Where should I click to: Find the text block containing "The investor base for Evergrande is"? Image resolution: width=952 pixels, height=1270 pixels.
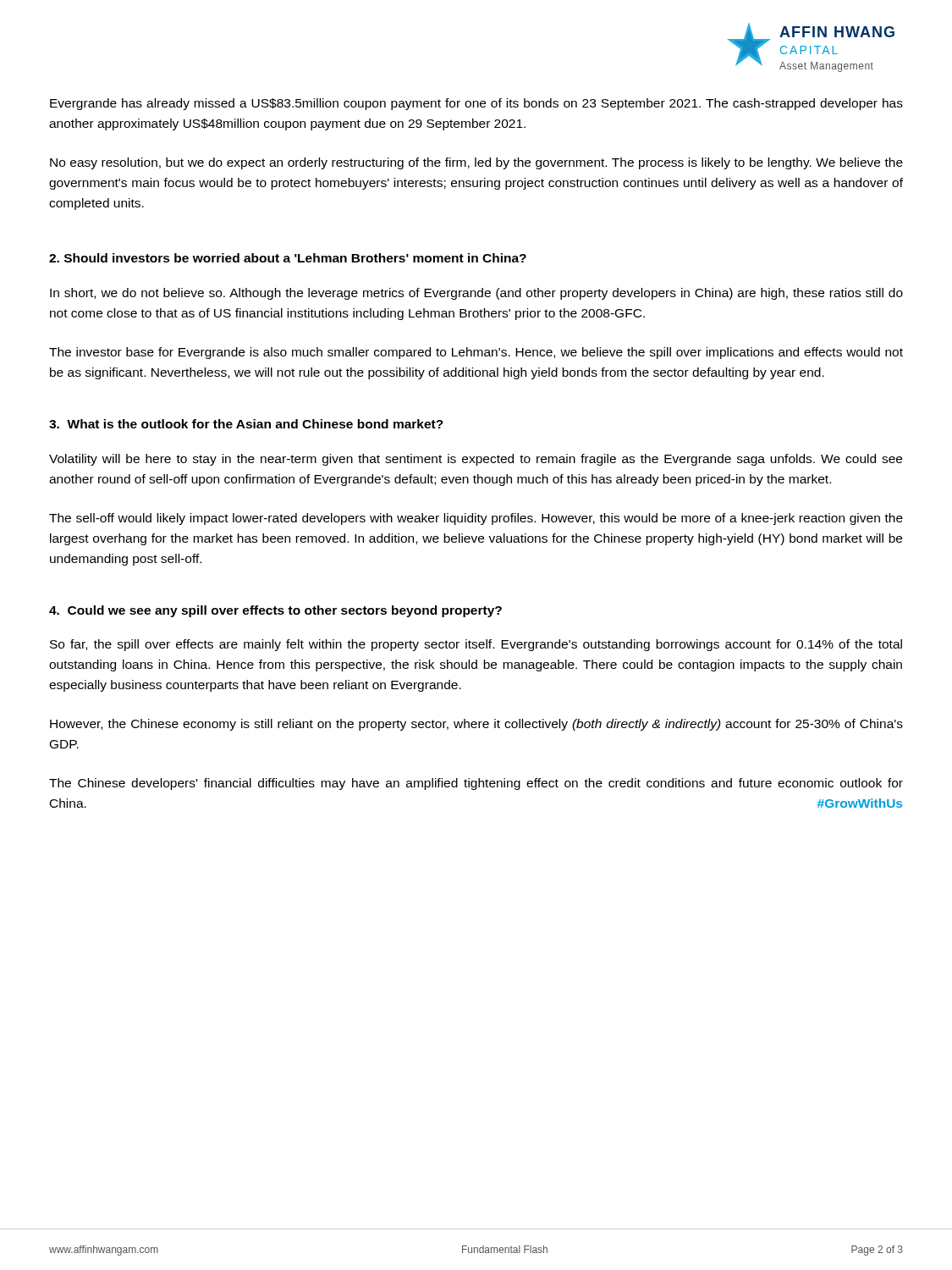pos(476,362)
